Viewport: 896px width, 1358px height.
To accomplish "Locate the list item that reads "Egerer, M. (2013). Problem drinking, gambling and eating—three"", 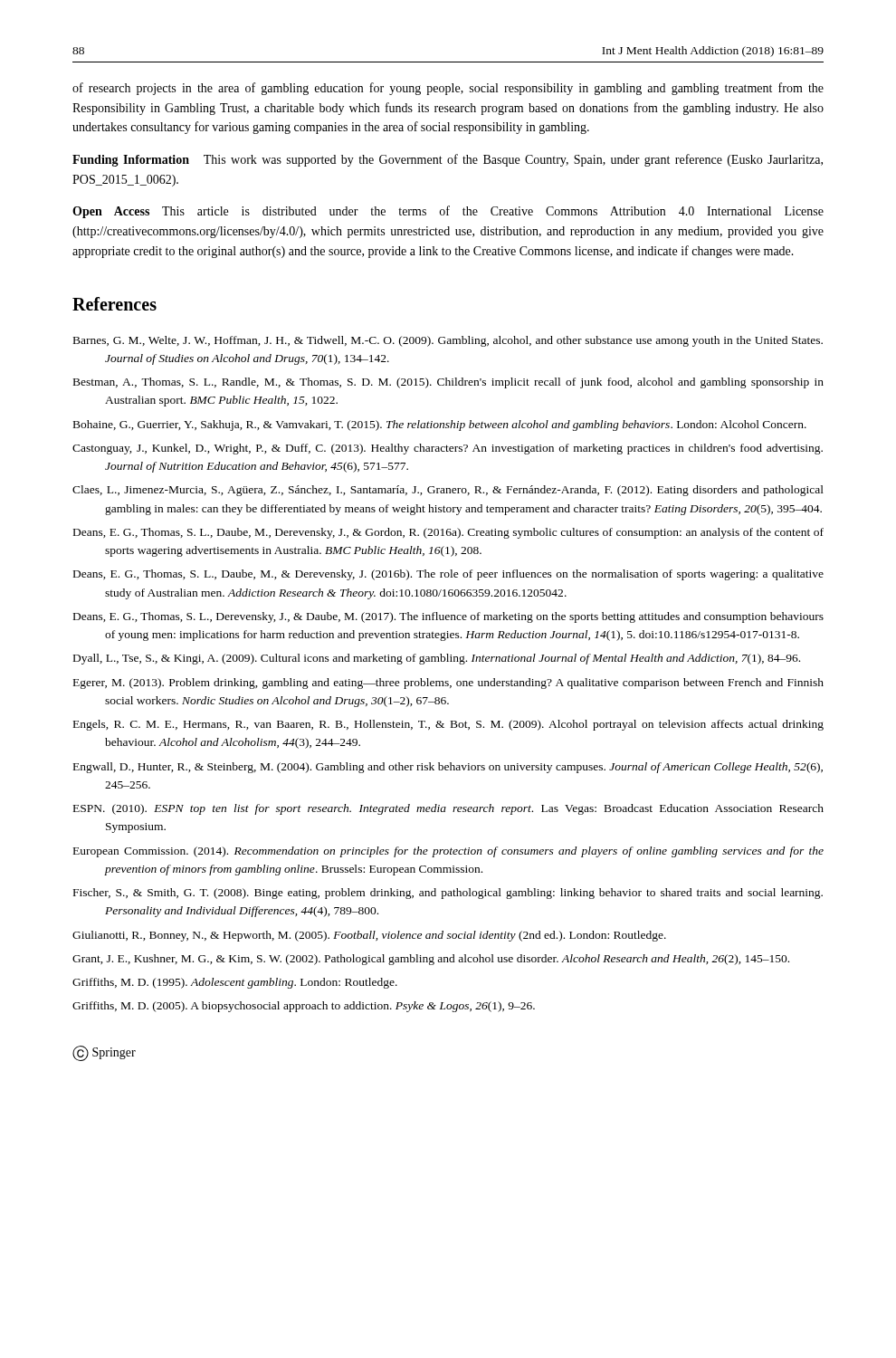I will [x=448, y=691].
